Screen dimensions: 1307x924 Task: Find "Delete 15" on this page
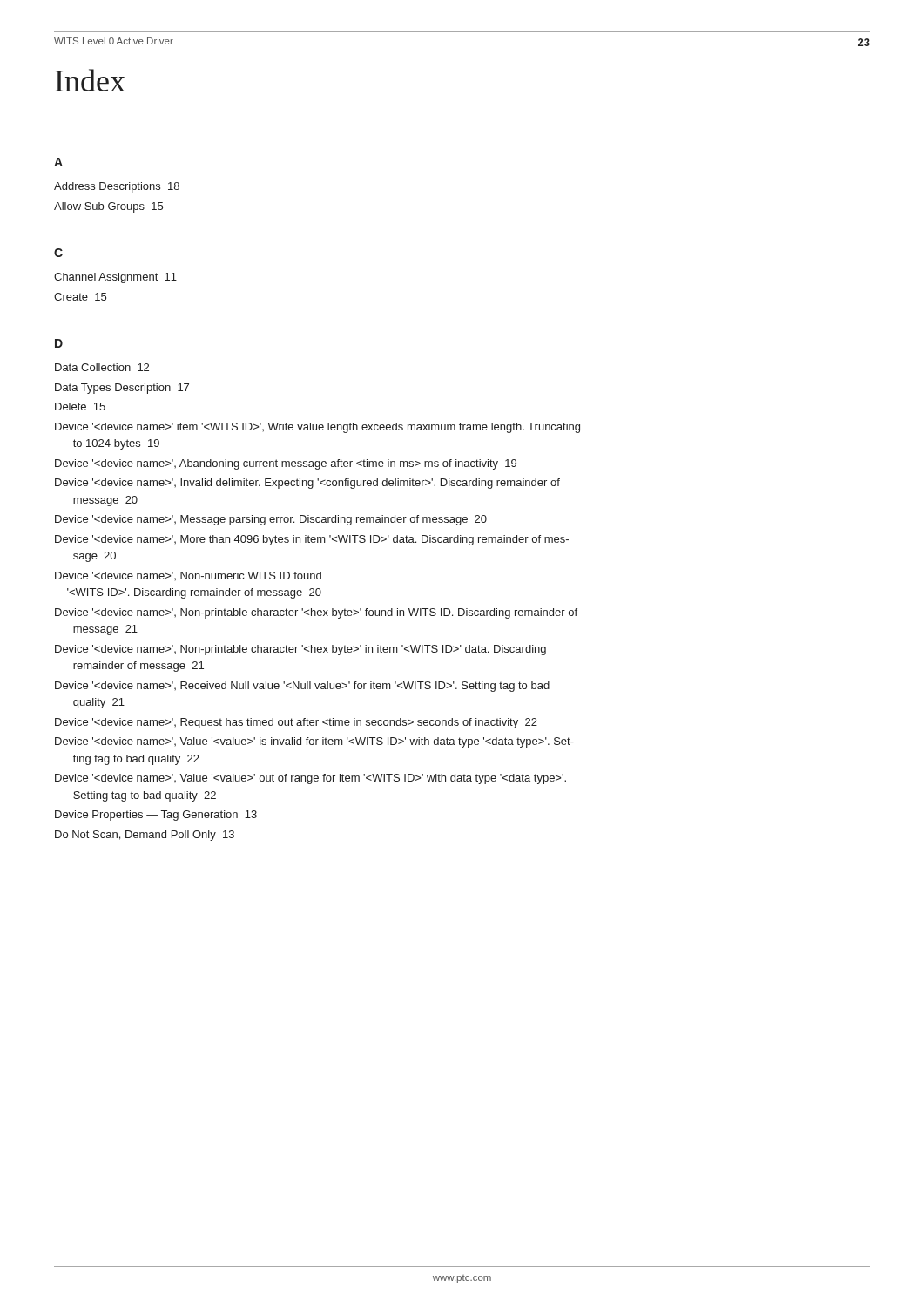click(80, 406)
